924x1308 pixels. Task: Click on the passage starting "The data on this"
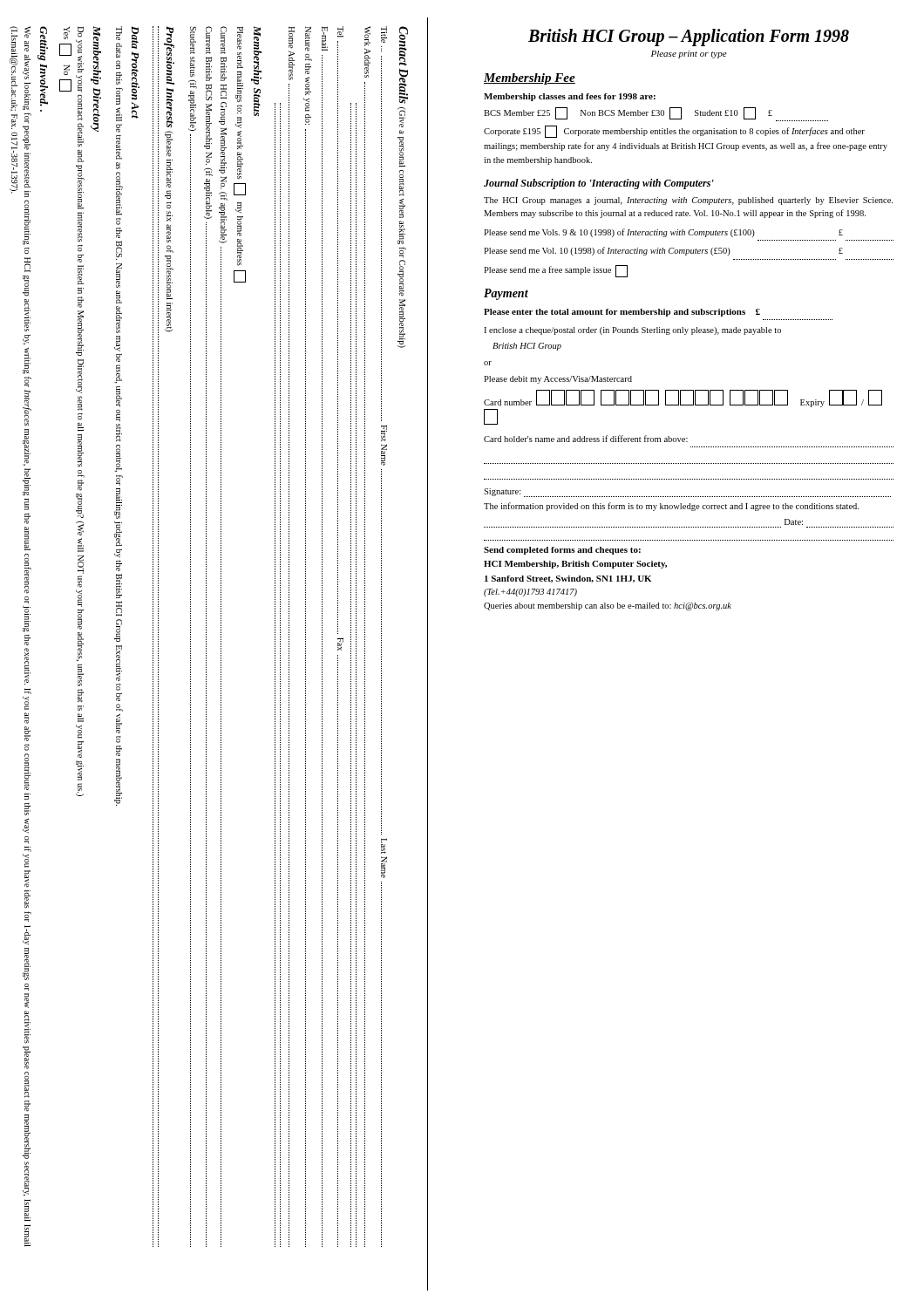point(119,416)
